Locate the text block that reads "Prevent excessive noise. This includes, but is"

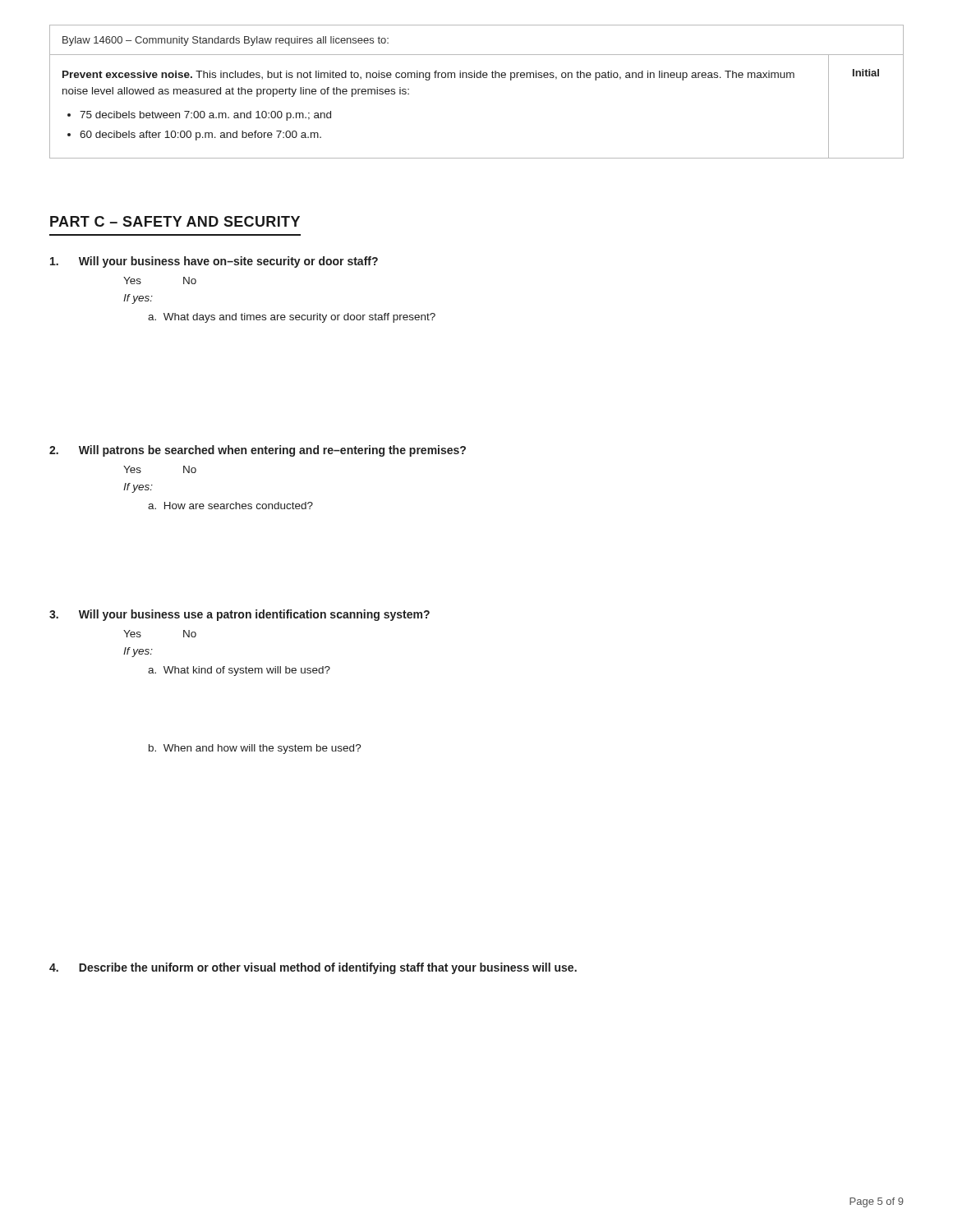428,83
